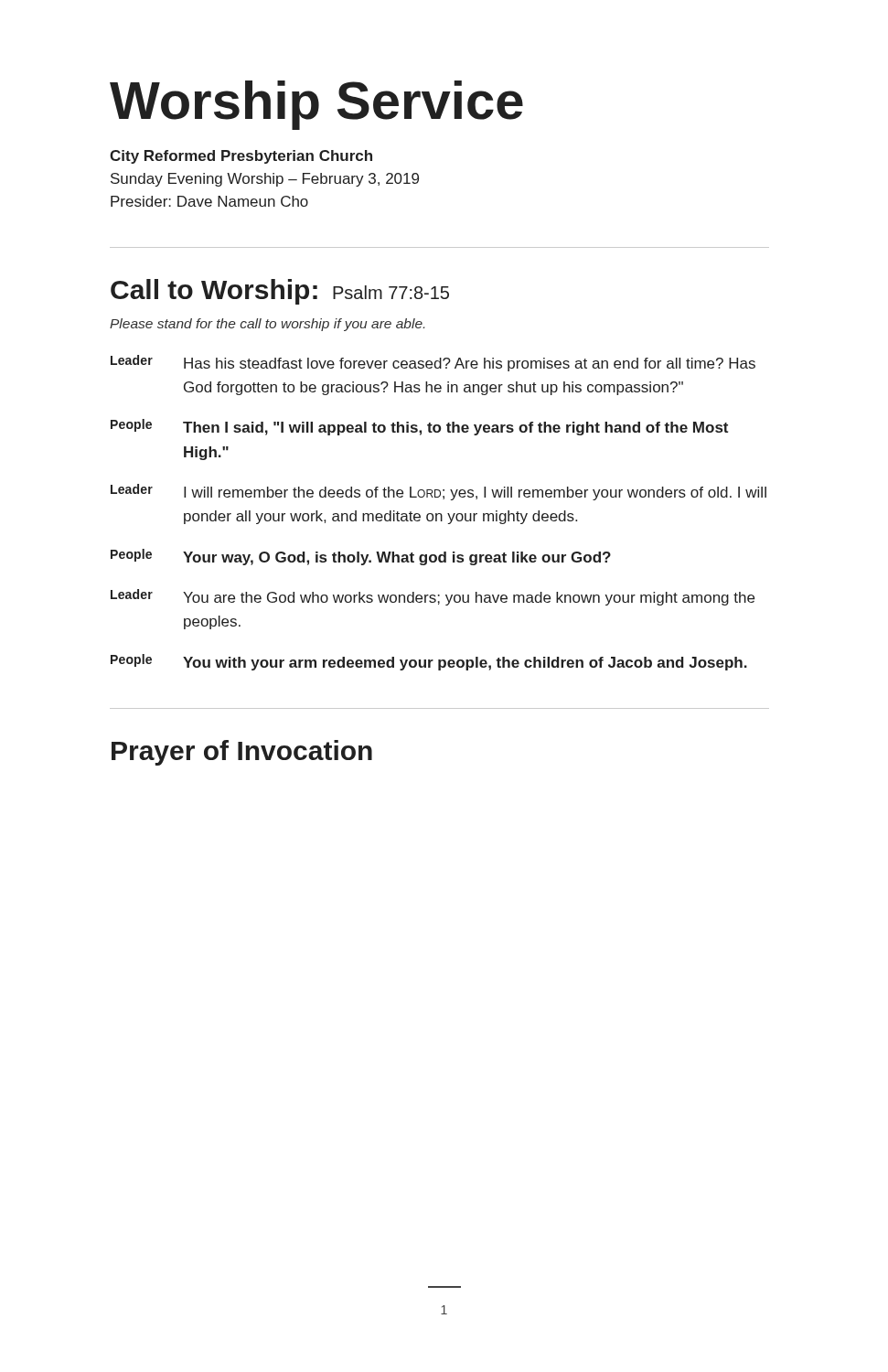The image size is (888, 1372).
Task: Find the block on this page that starts "Leader You are the God"
Action: [439, 610]
